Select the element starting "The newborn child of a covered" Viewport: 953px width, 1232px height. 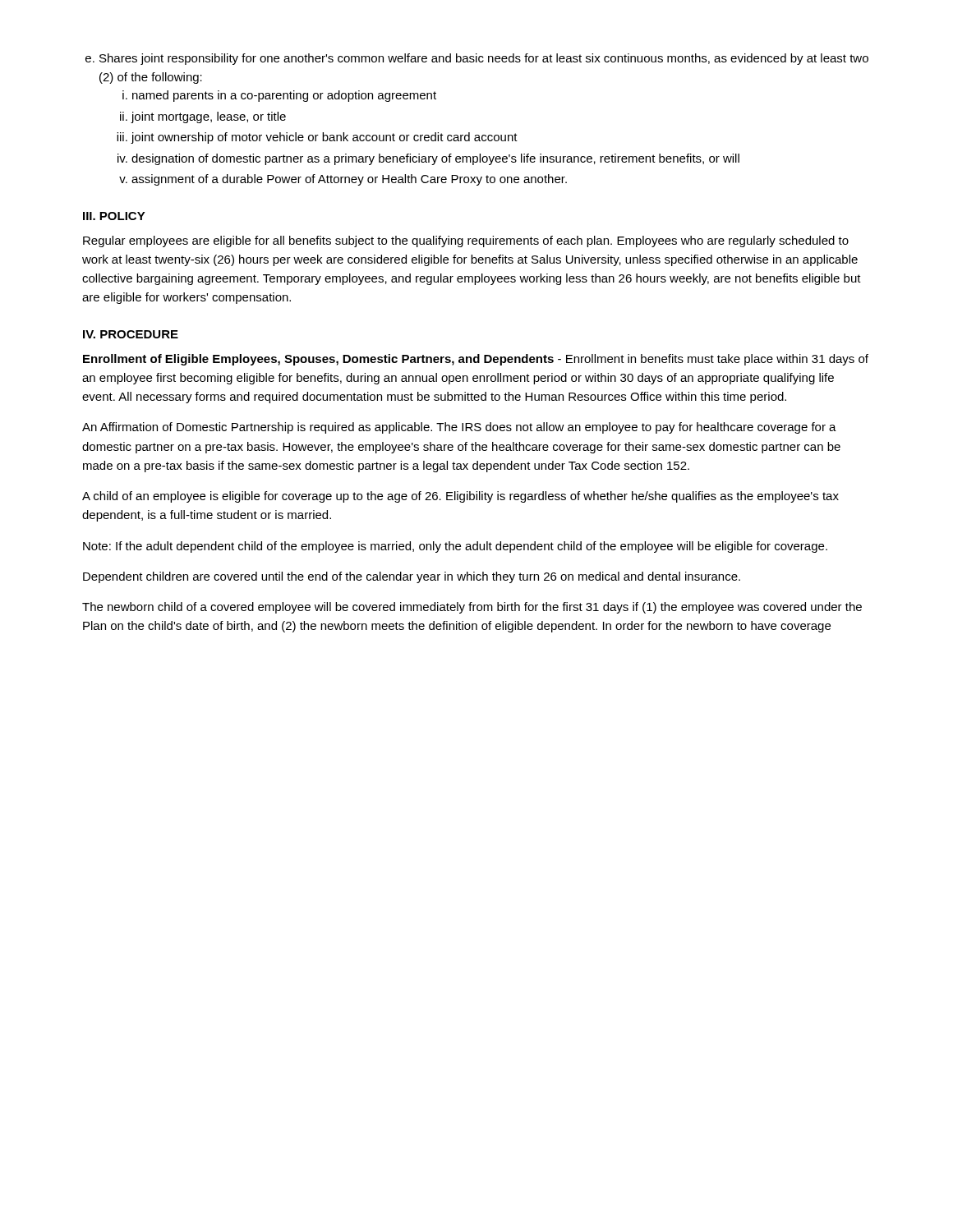(x=476, y=616)
